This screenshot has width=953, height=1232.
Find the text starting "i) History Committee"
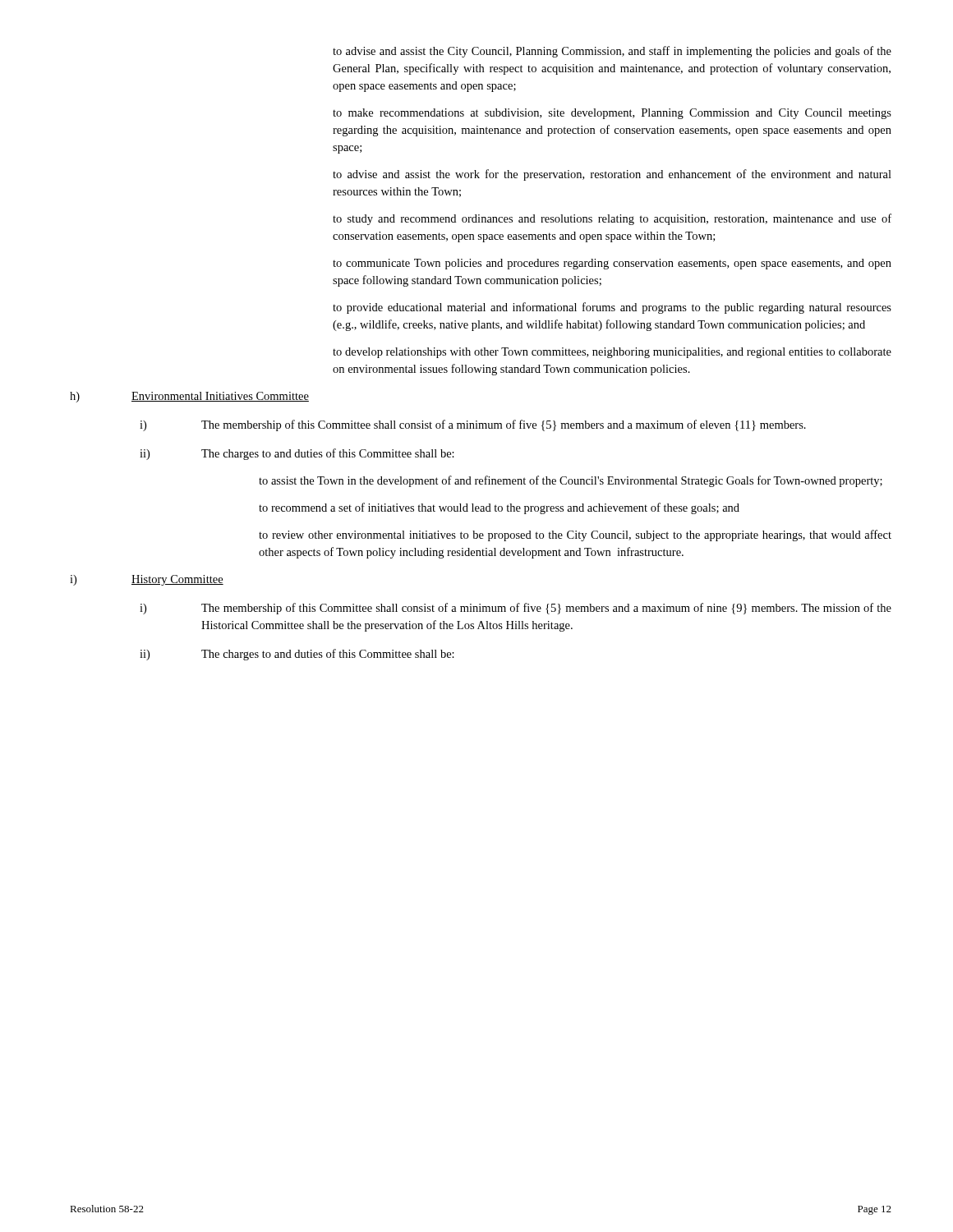click(x=147, y=580)
